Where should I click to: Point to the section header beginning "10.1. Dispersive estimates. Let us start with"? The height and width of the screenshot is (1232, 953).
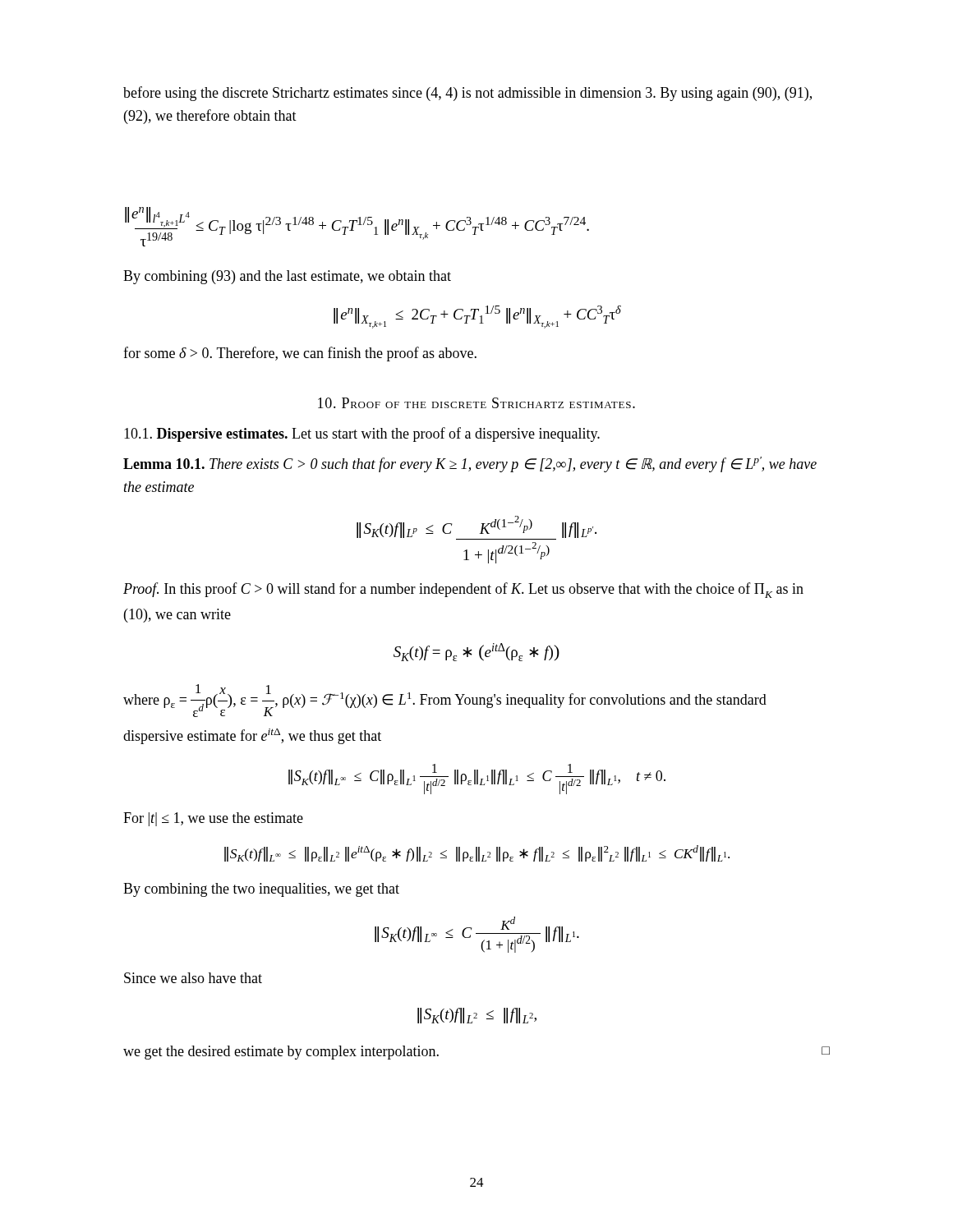coord(362,434)
